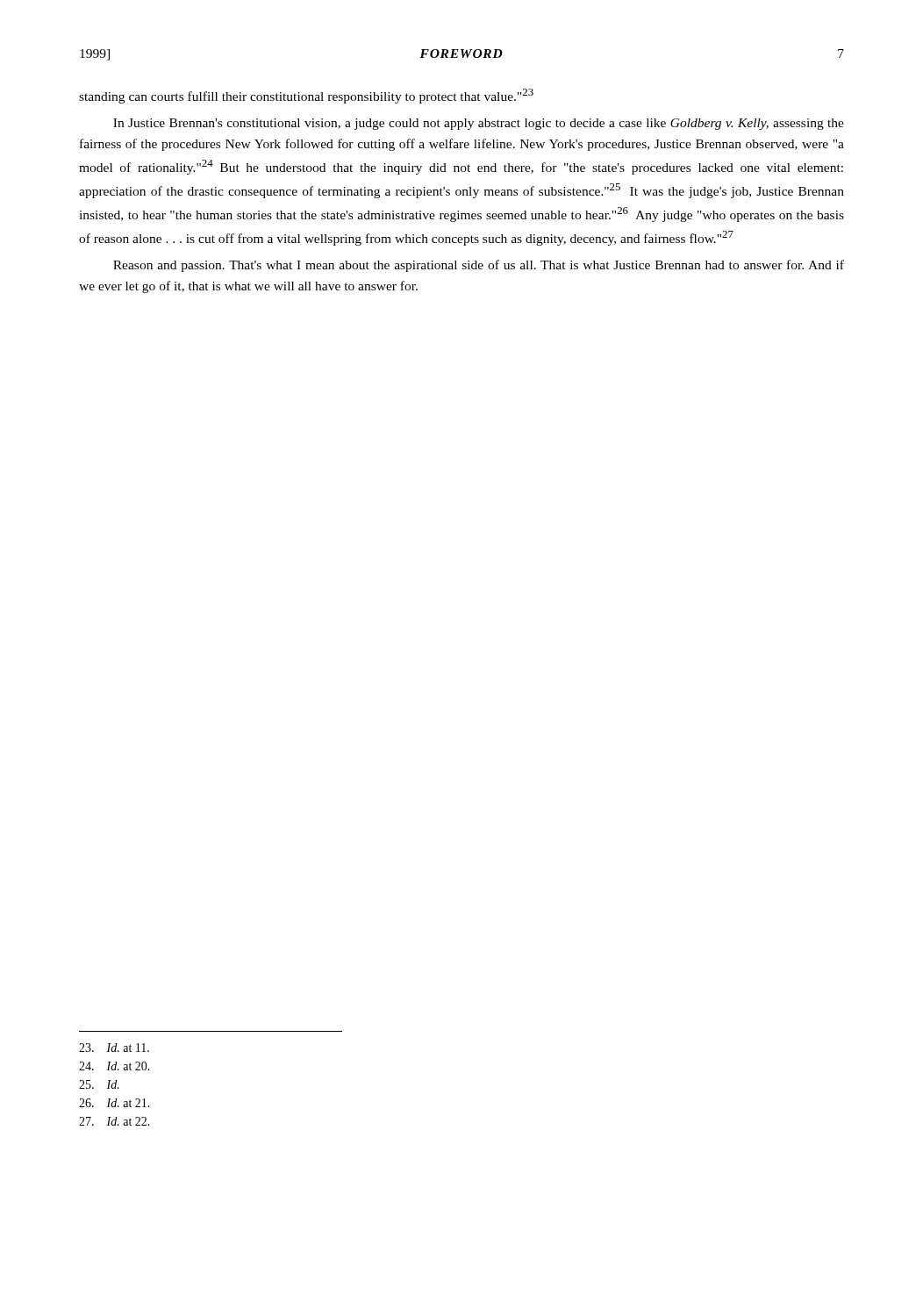
Task: Where is the passage that starts "standing can courts fulfill their constitutional responsibility to"?
Action: point(306,94)
